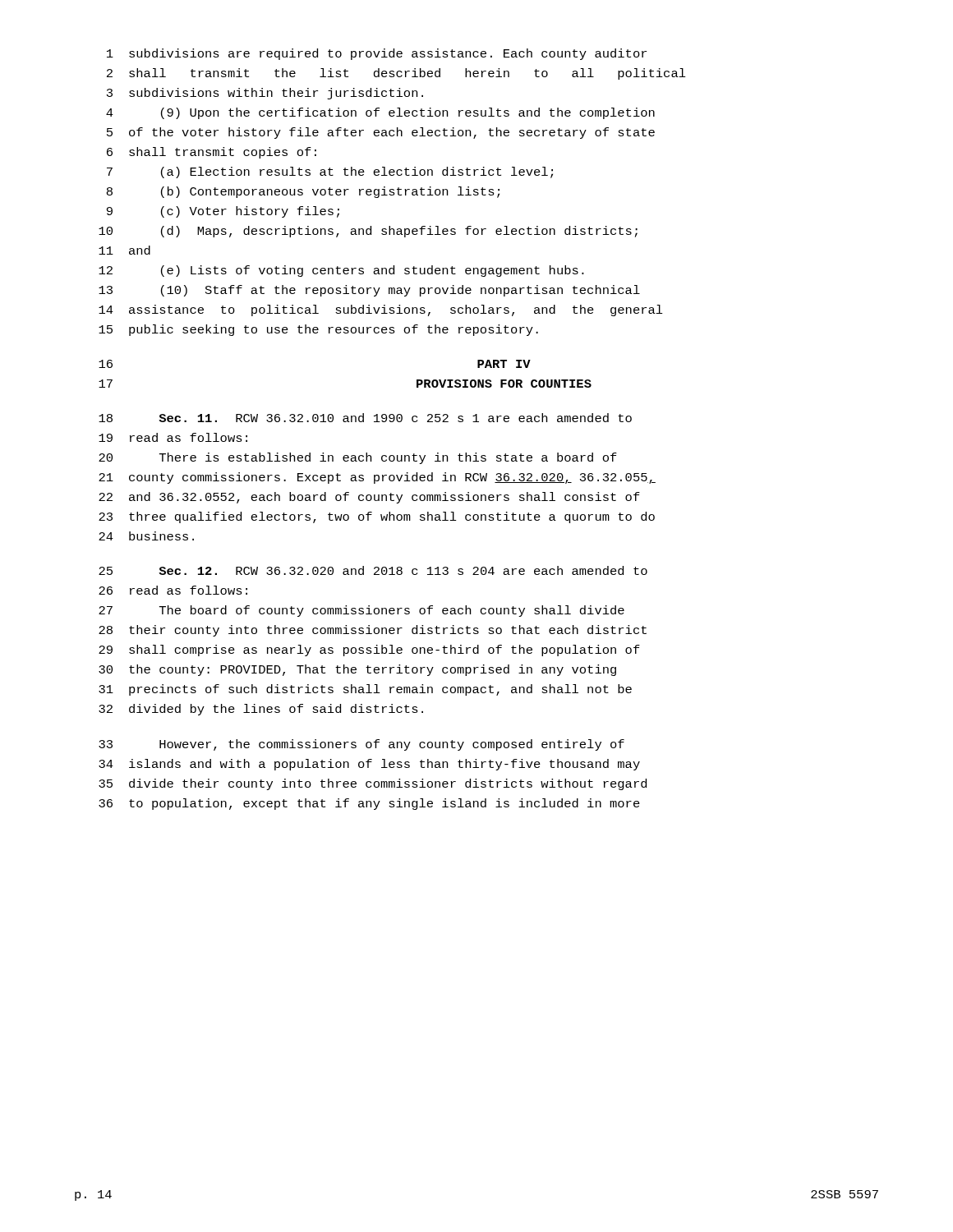The image size is (953, 1232).
Task: Navigate to the text starting "29 shall comprise as nearly as possible"
Action: click(476, 651)
